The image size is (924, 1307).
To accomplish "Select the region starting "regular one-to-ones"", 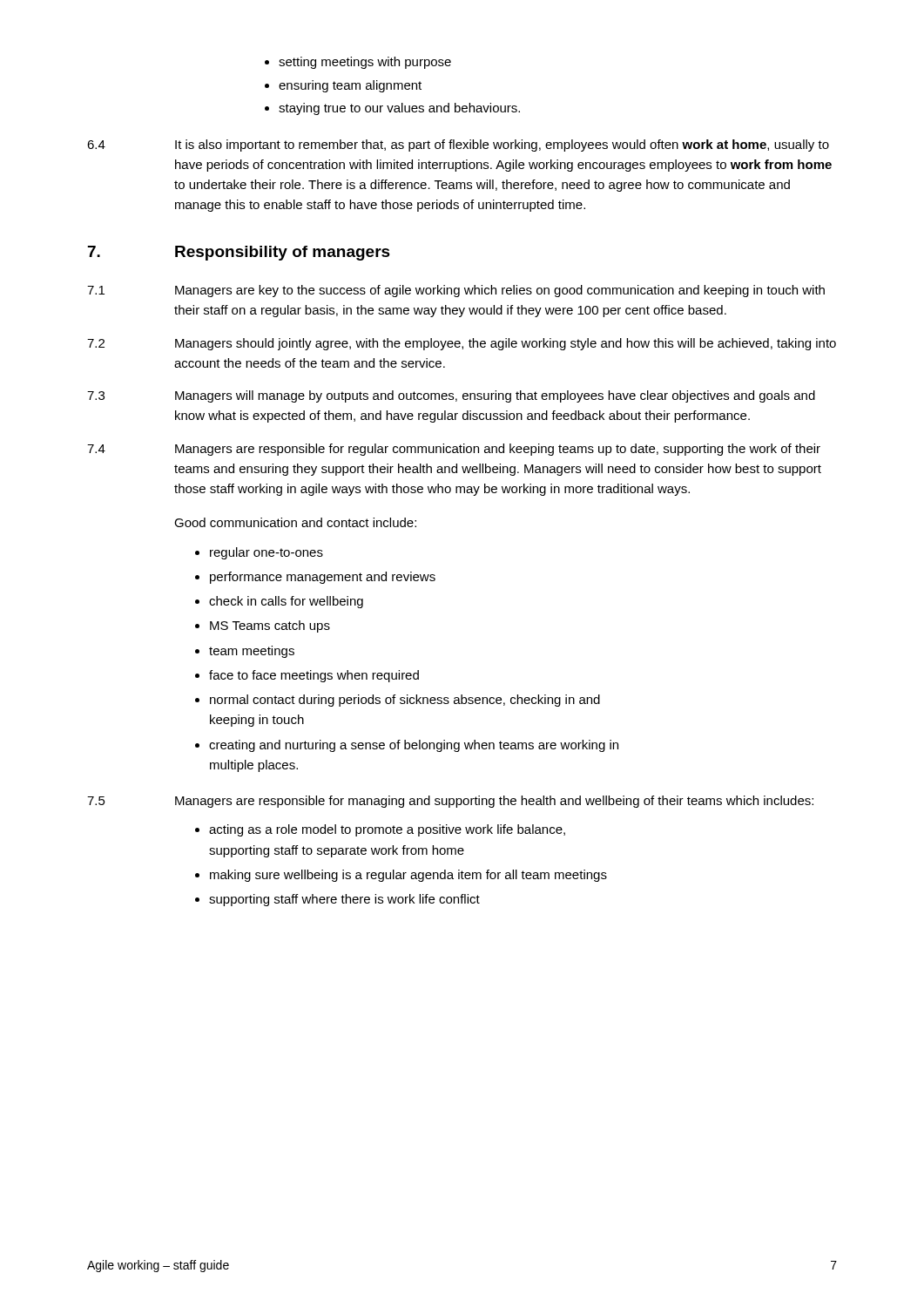I will click(x=266, y=552).
